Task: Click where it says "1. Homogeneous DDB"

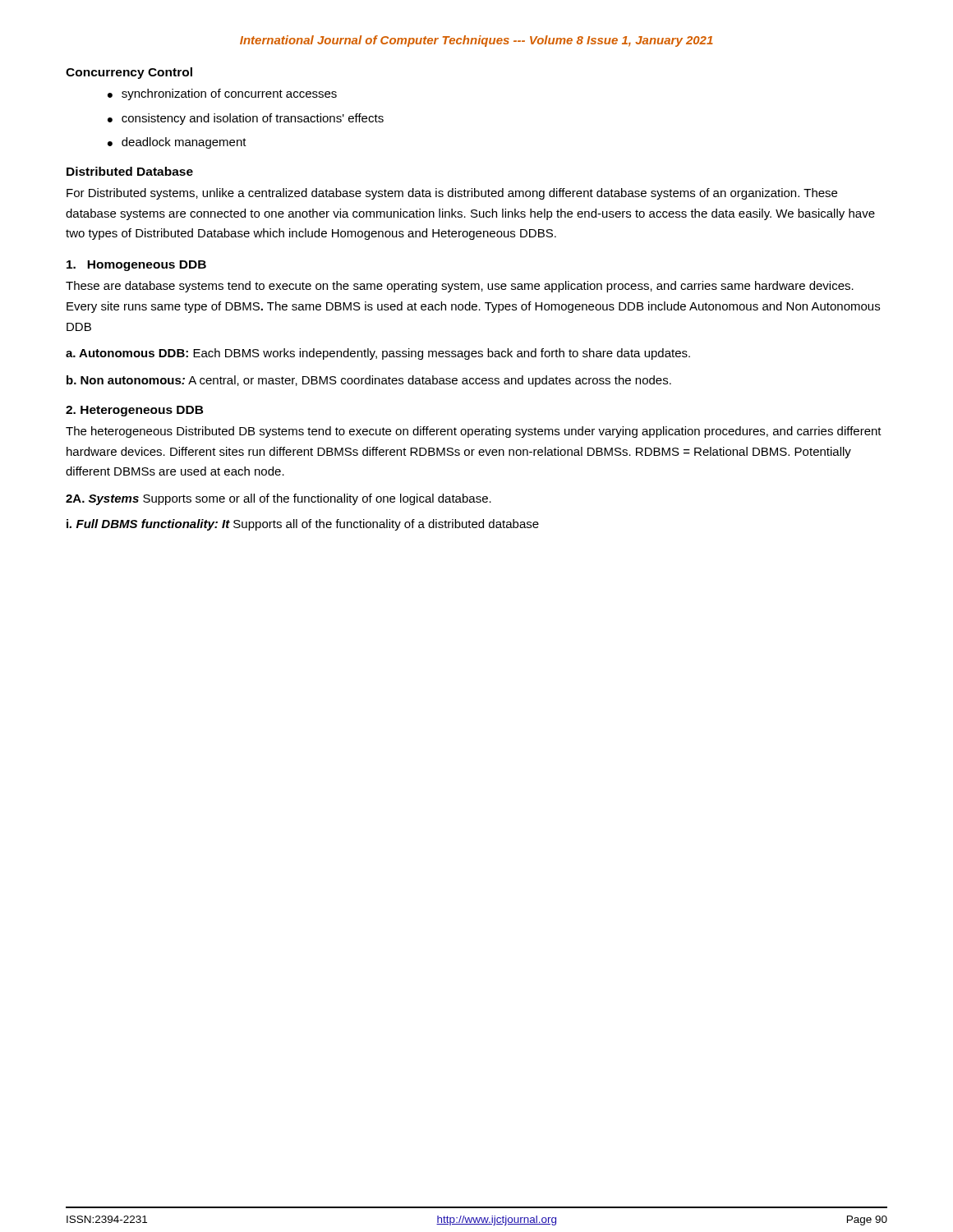Action: coord(136,264)
